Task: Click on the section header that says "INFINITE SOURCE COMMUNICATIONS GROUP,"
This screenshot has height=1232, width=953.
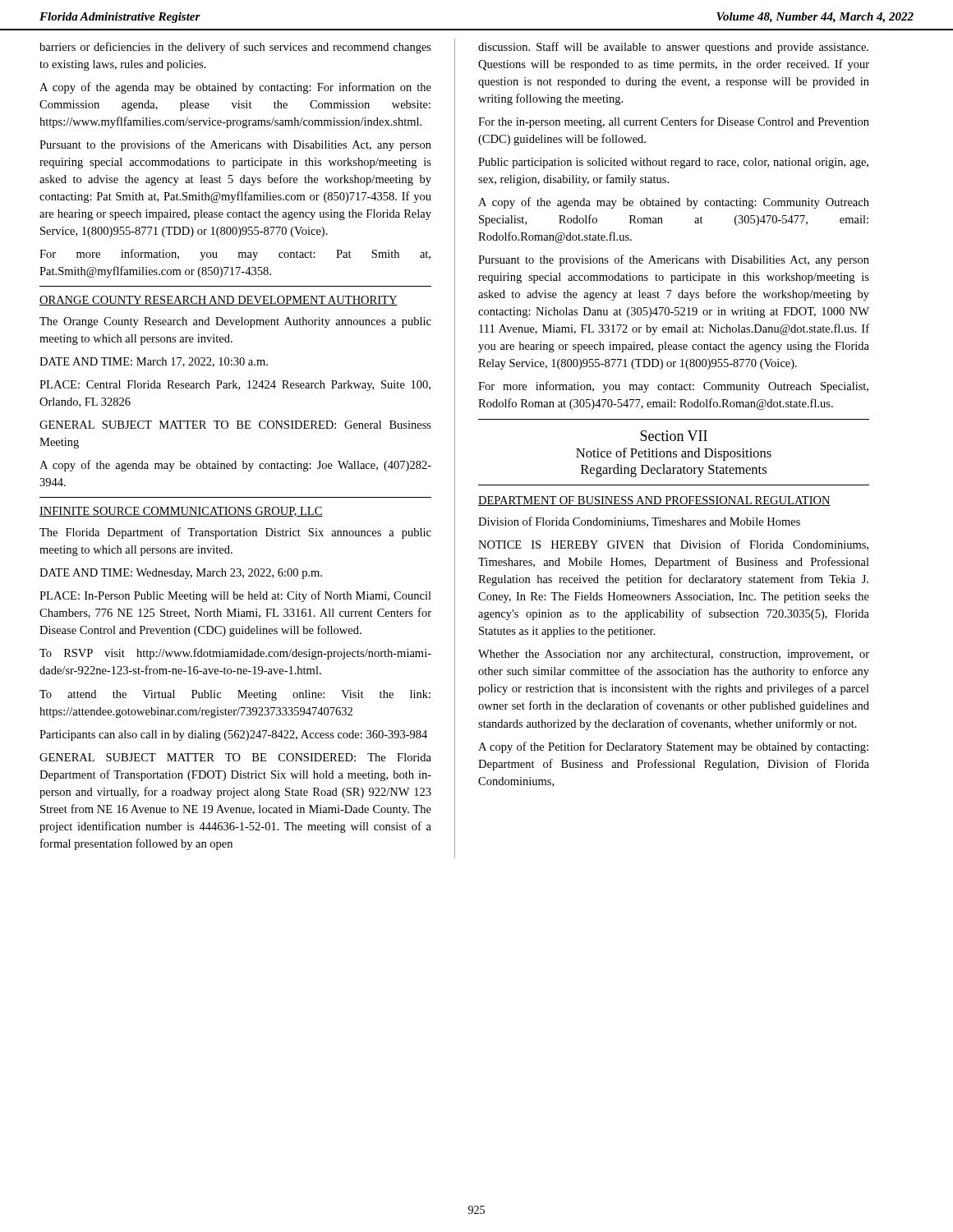Action: click(235, 512)
